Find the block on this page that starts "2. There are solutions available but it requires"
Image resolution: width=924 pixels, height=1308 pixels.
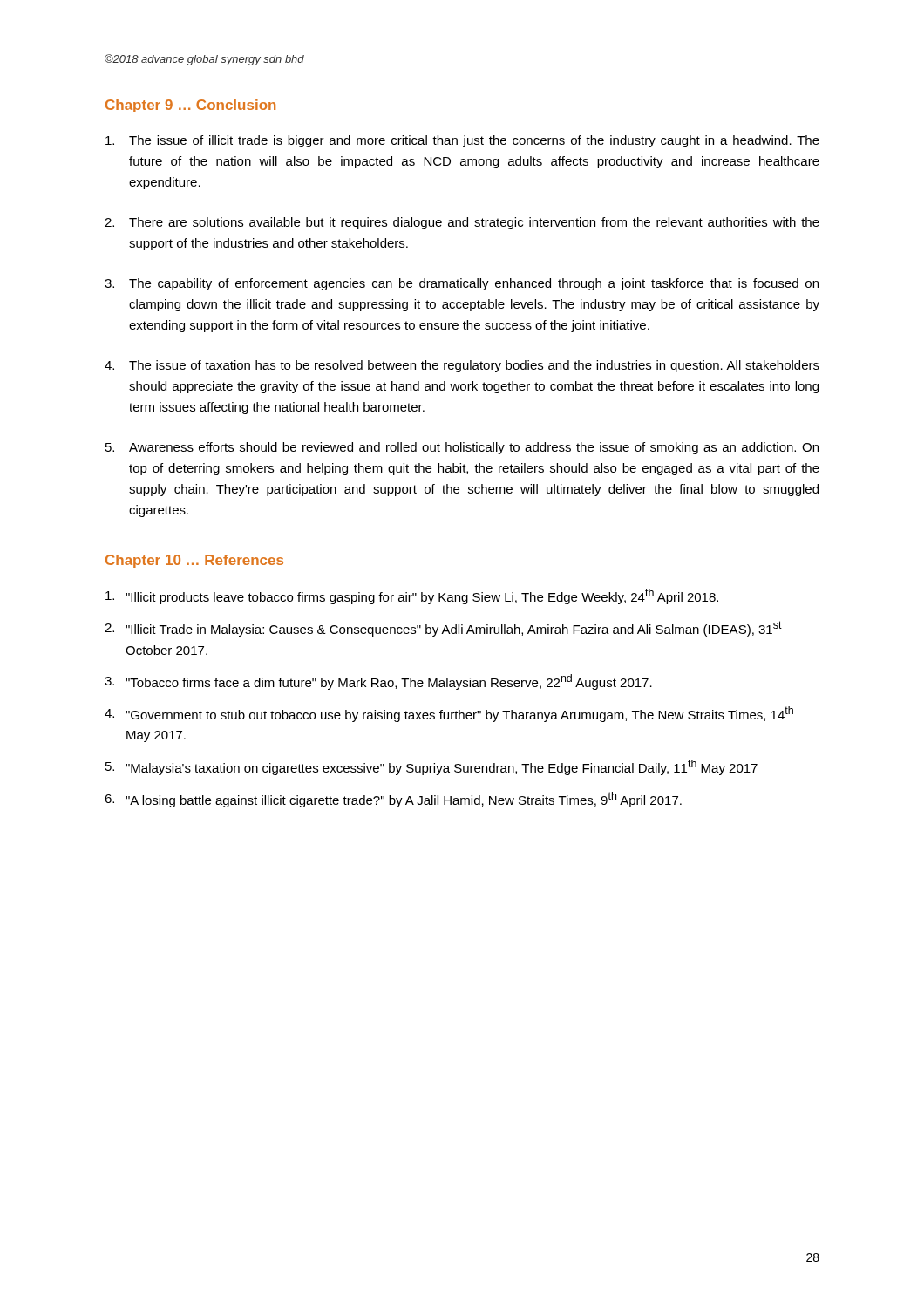click(462, 233)
